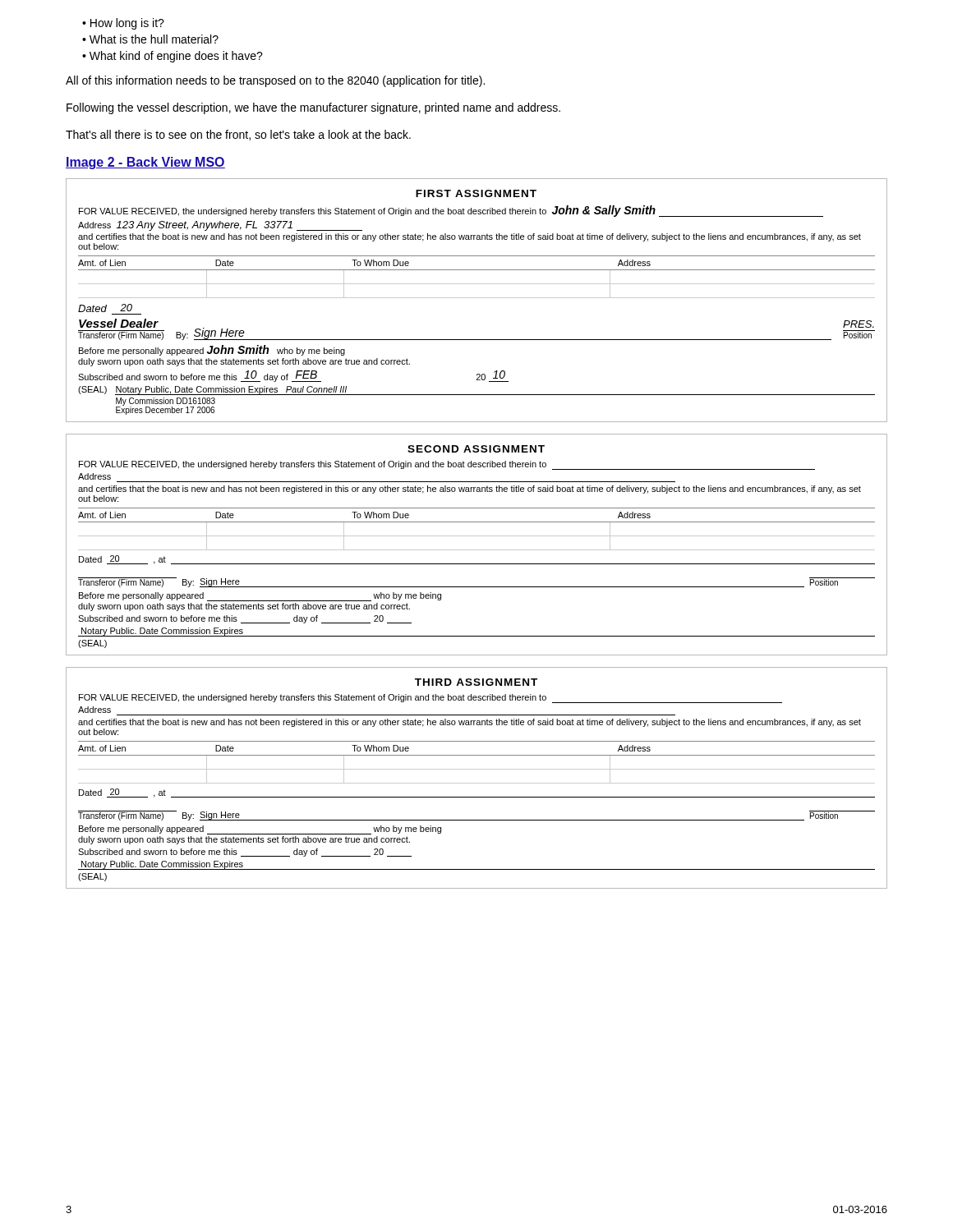953x1232 pixels.
Task: Locate the text block that reads "Following the vessel description, we have the manufacturer"
Action: (313, 108)
